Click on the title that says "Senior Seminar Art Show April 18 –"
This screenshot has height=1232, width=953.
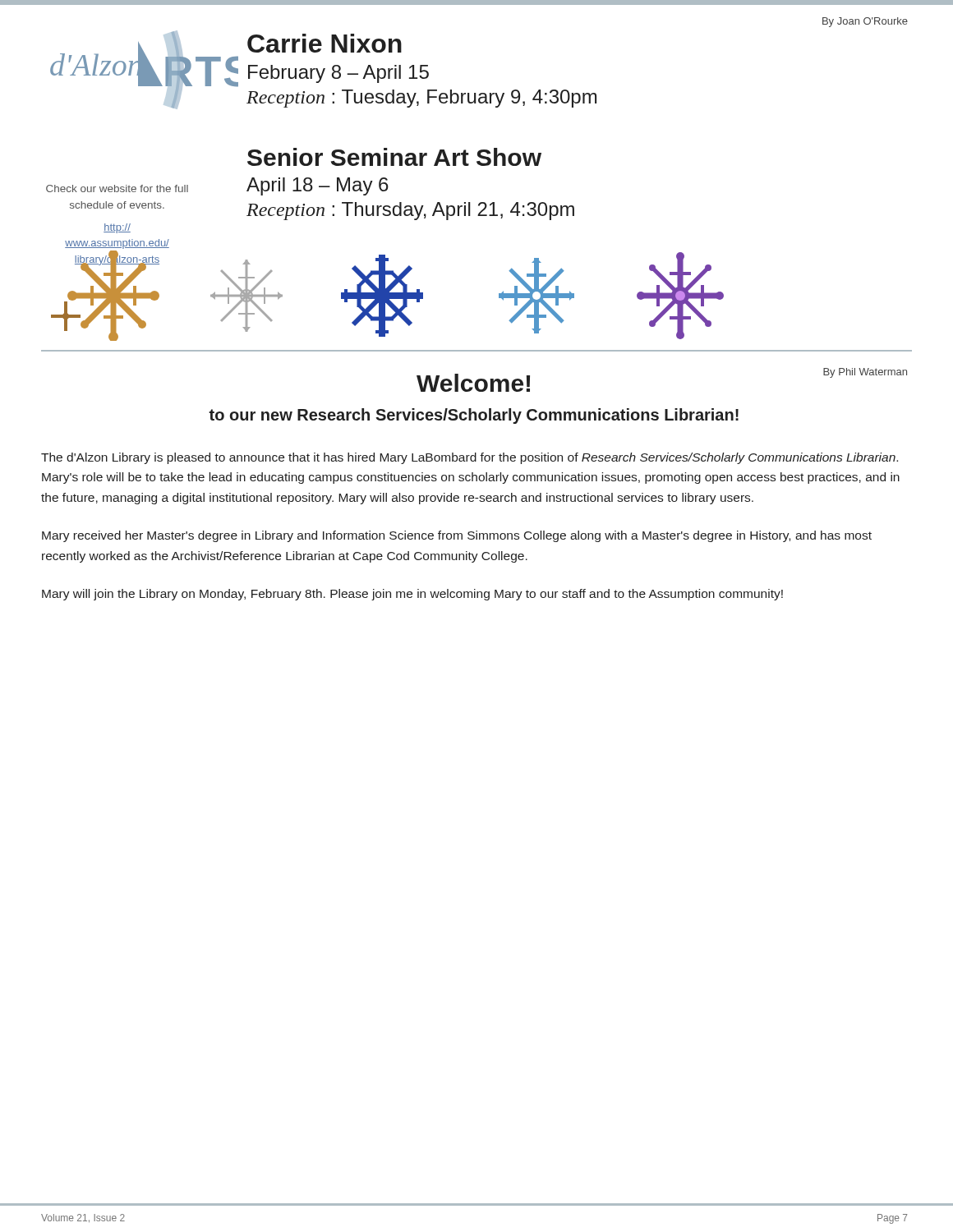(x=394, y=157)
